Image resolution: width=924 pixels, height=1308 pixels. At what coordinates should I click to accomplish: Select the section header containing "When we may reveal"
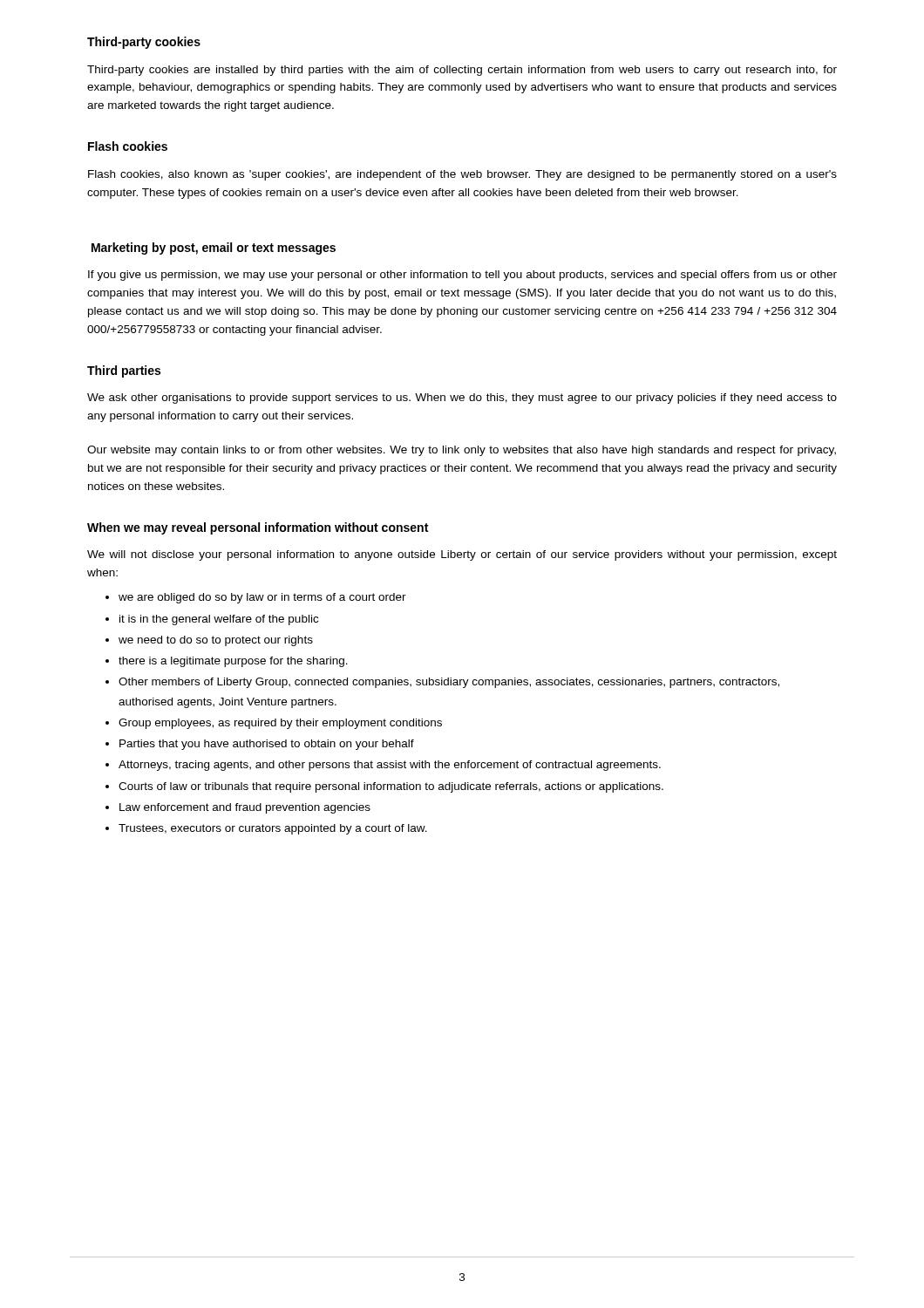tap(258, 528)
